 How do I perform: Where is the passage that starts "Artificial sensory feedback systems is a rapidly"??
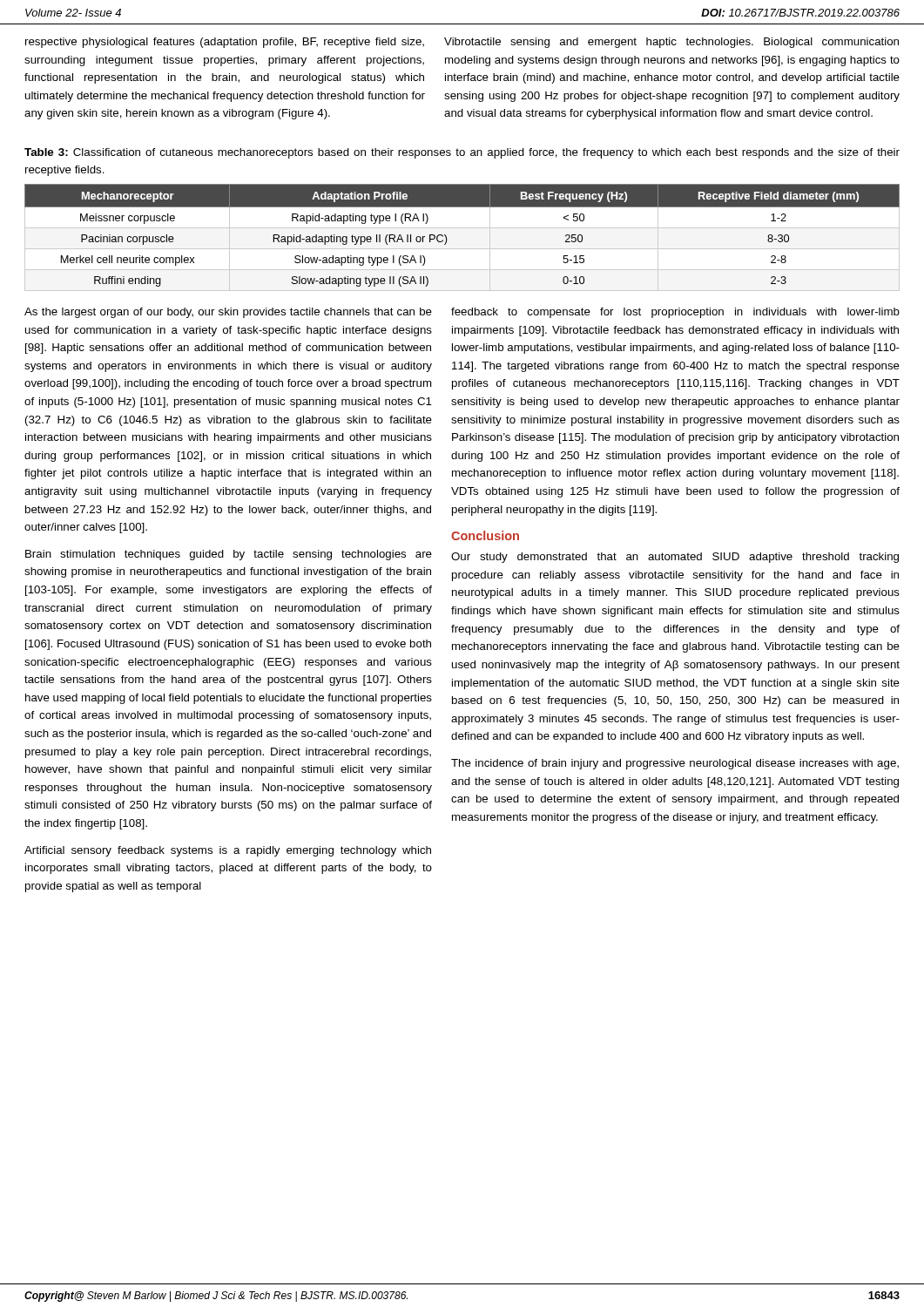228,868
